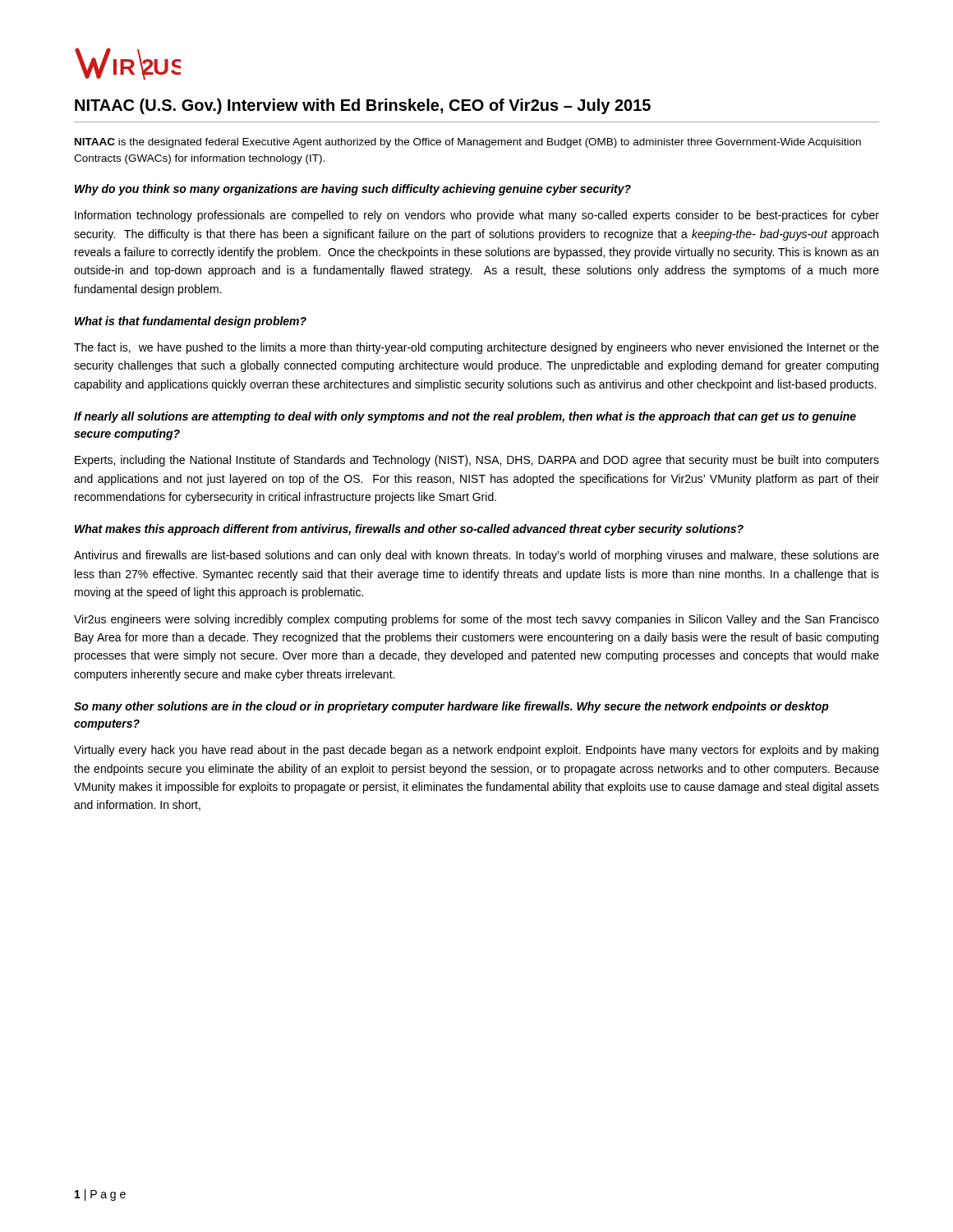
Task: Click on the text block containing "Antivirus and firewalls"
Action: (476, 574)
